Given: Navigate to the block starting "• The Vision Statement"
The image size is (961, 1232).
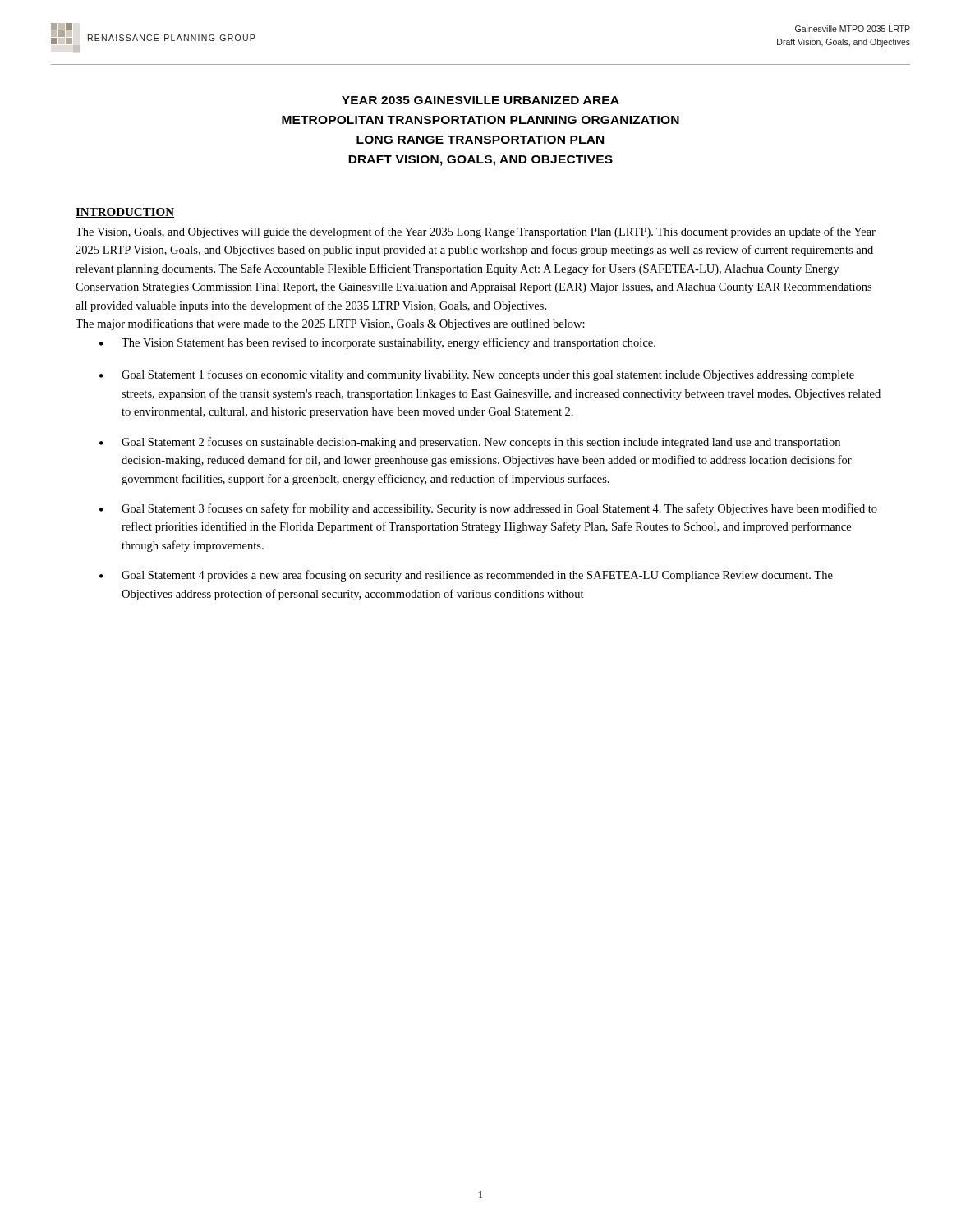Looking at the screenshot, I should tap(492, 344).
